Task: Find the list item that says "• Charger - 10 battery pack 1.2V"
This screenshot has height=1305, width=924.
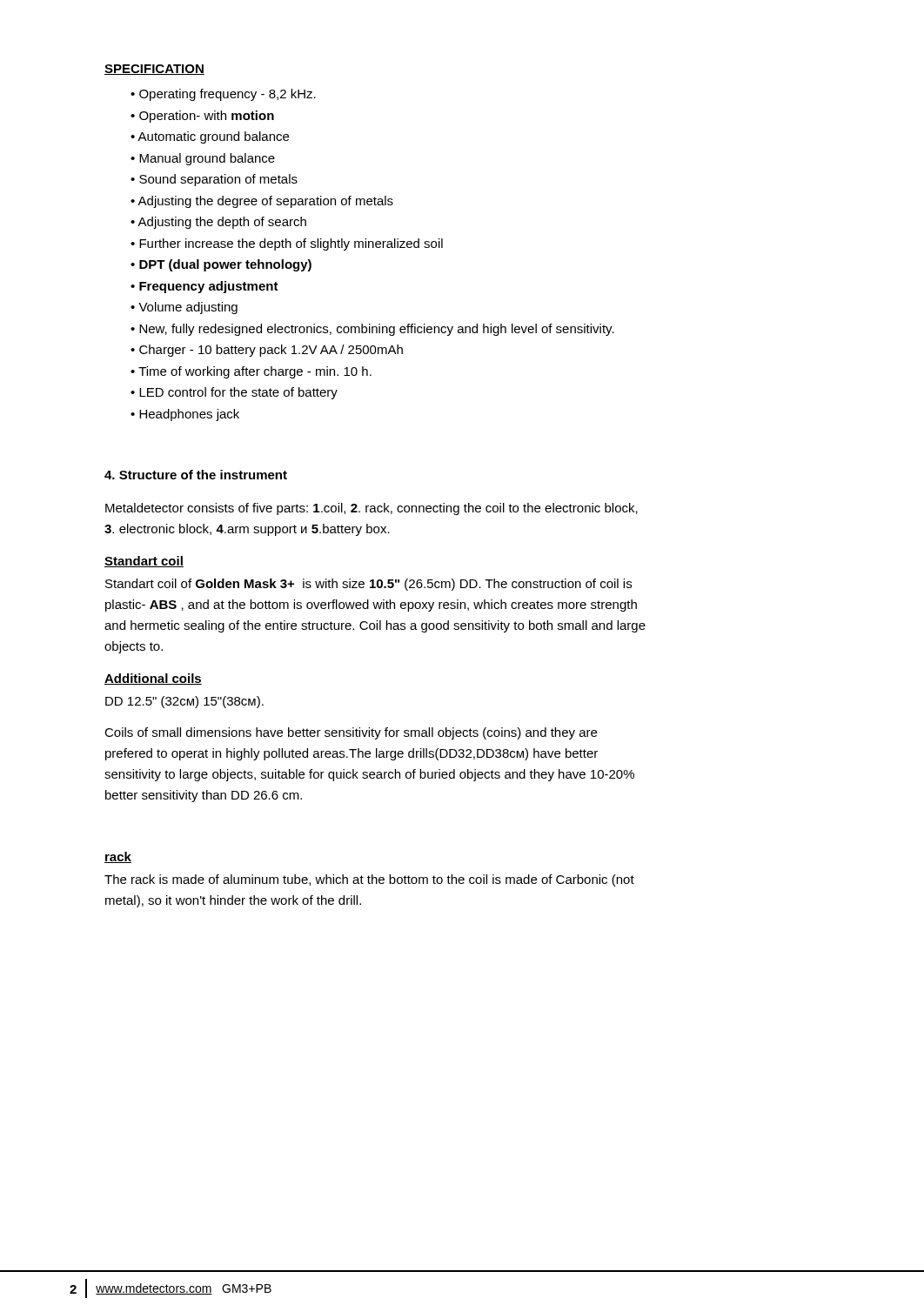Action: [x=267, y=349]
